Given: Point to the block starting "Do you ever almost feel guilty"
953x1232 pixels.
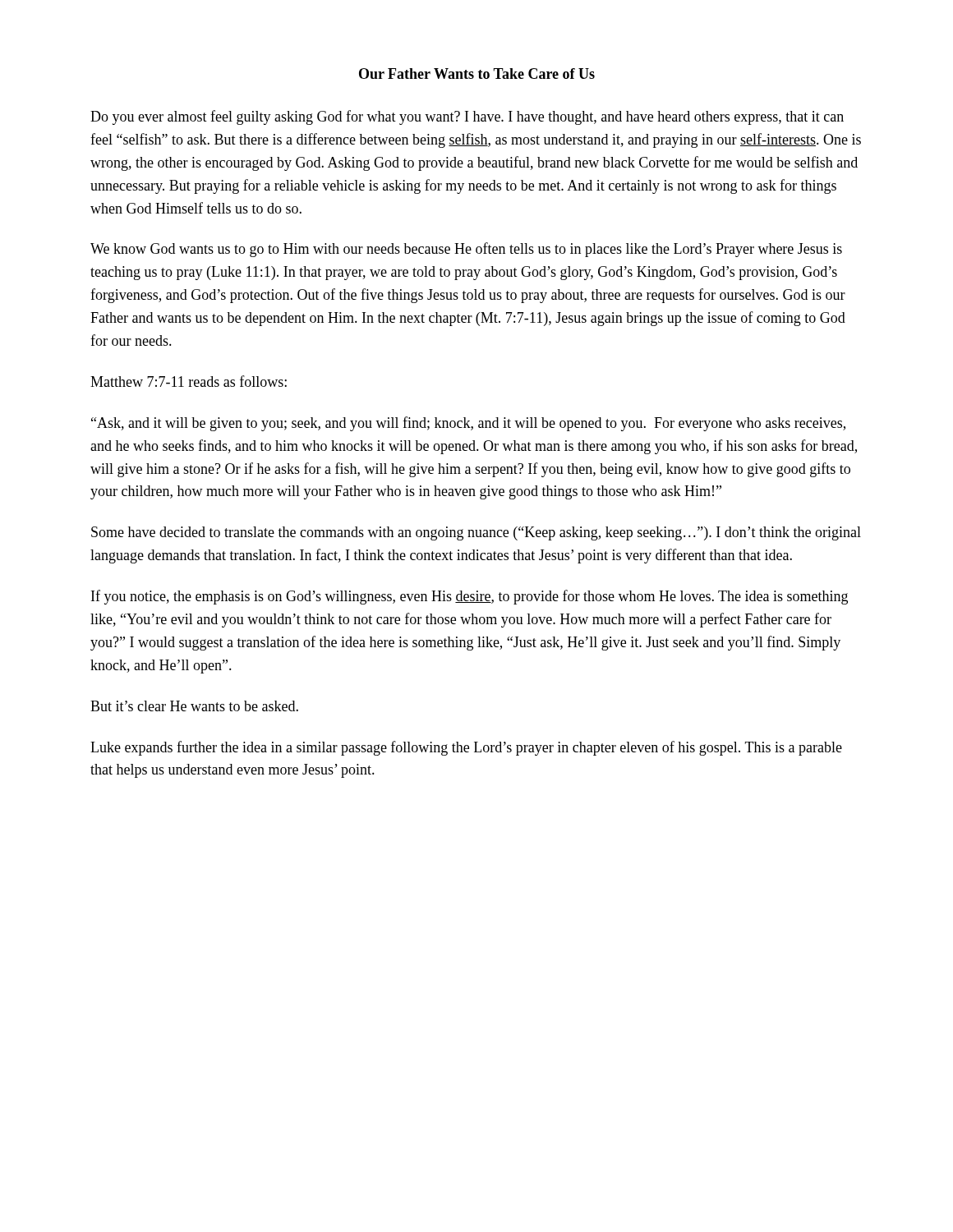Looking at the screenshot, I should (476, 162).
